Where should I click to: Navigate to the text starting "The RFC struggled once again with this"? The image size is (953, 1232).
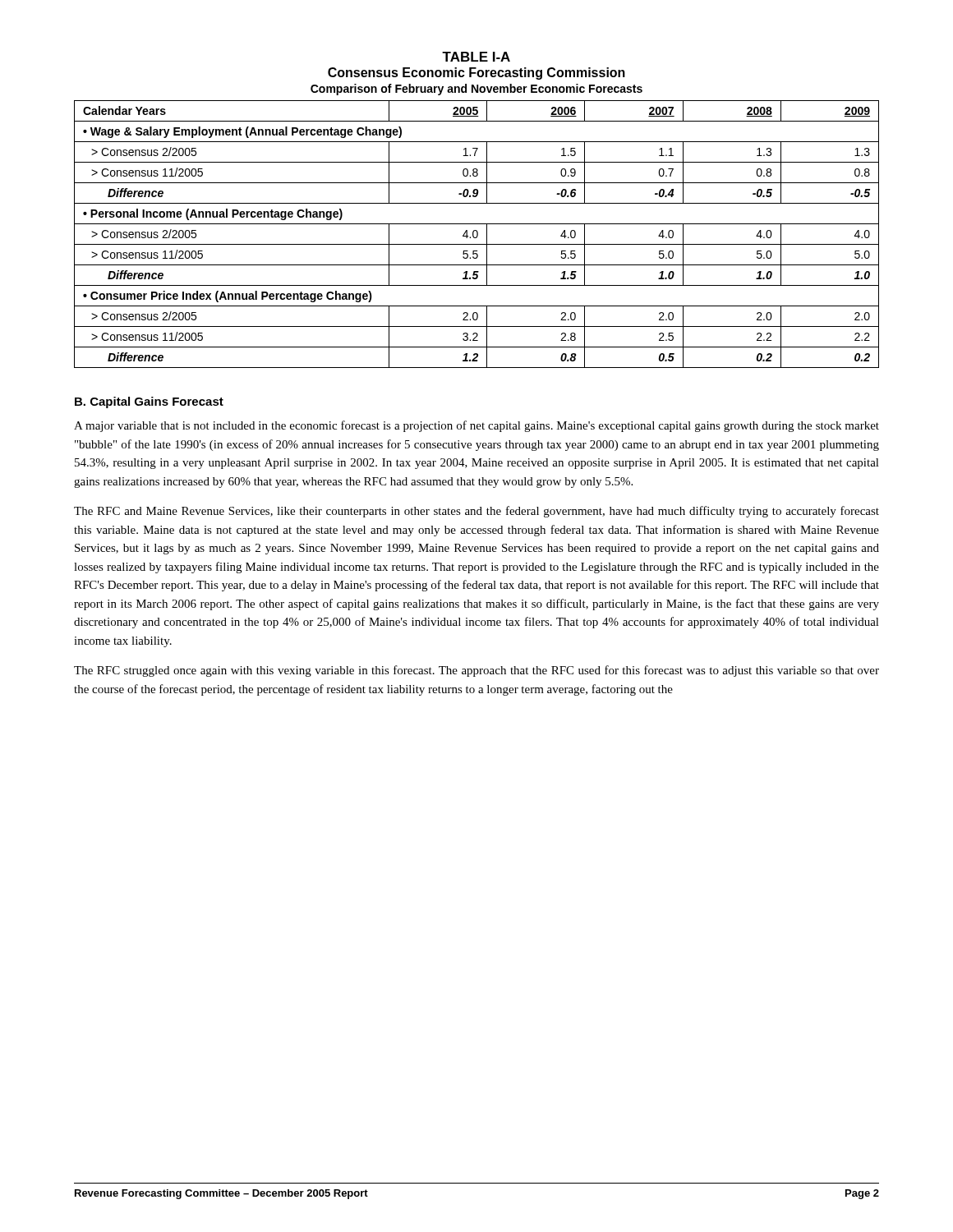[x=476, y=679]
